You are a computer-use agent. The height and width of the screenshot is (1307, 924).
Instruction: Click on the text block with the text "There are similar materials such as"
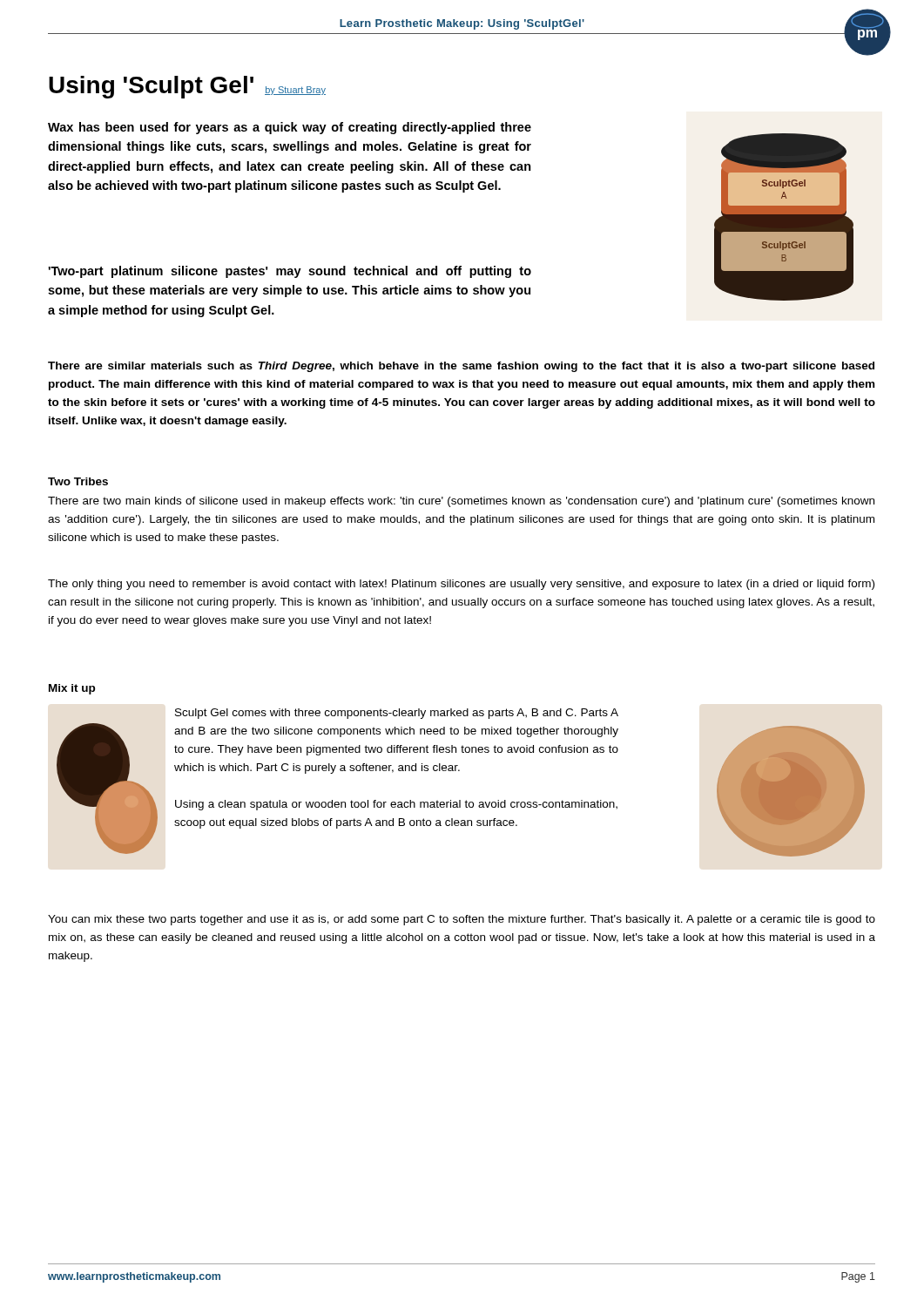462,394
